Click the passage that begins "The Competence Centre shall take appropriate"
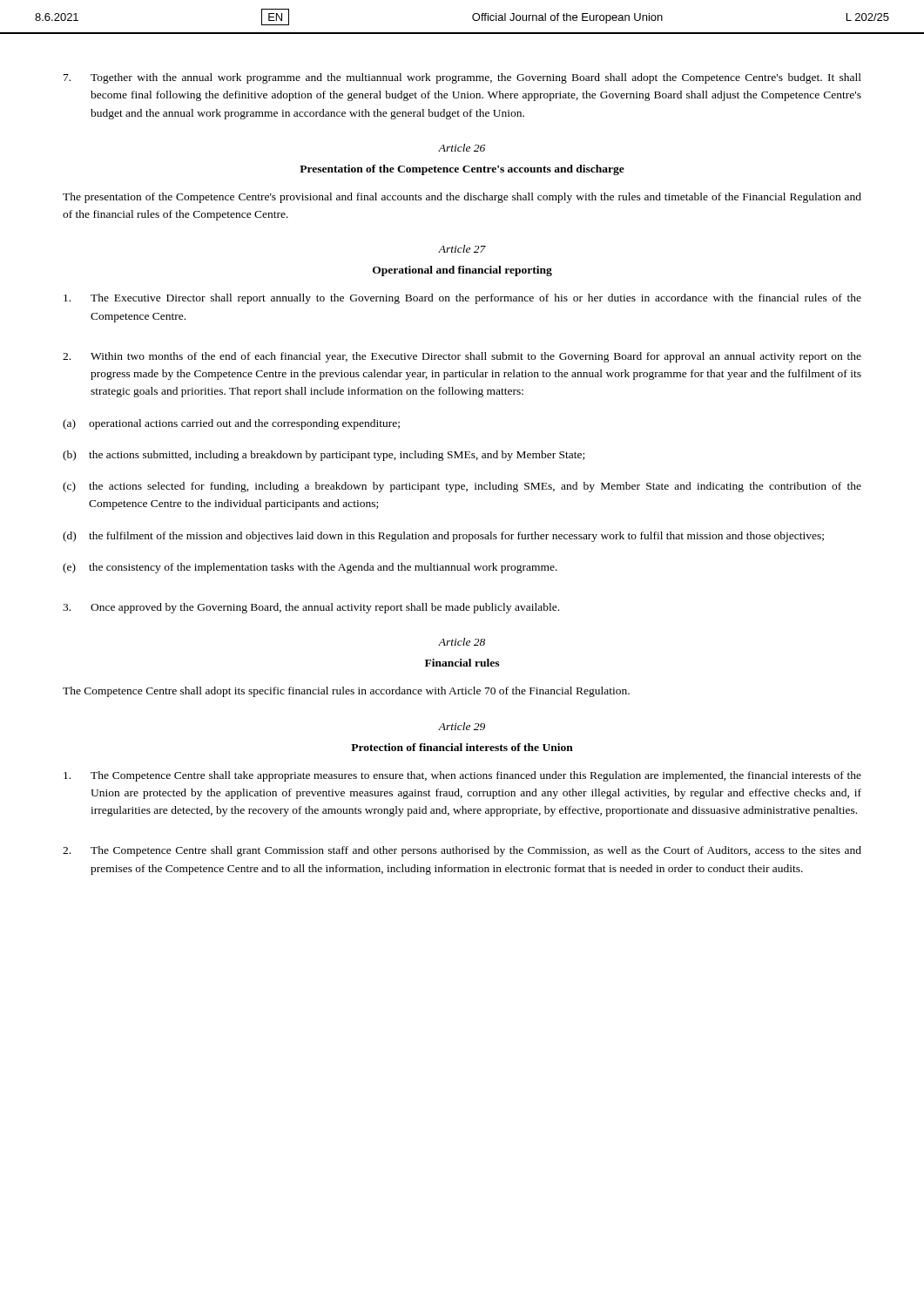Image resolution: width=924 pixels, height=1307 pixels. coord(462,793)
